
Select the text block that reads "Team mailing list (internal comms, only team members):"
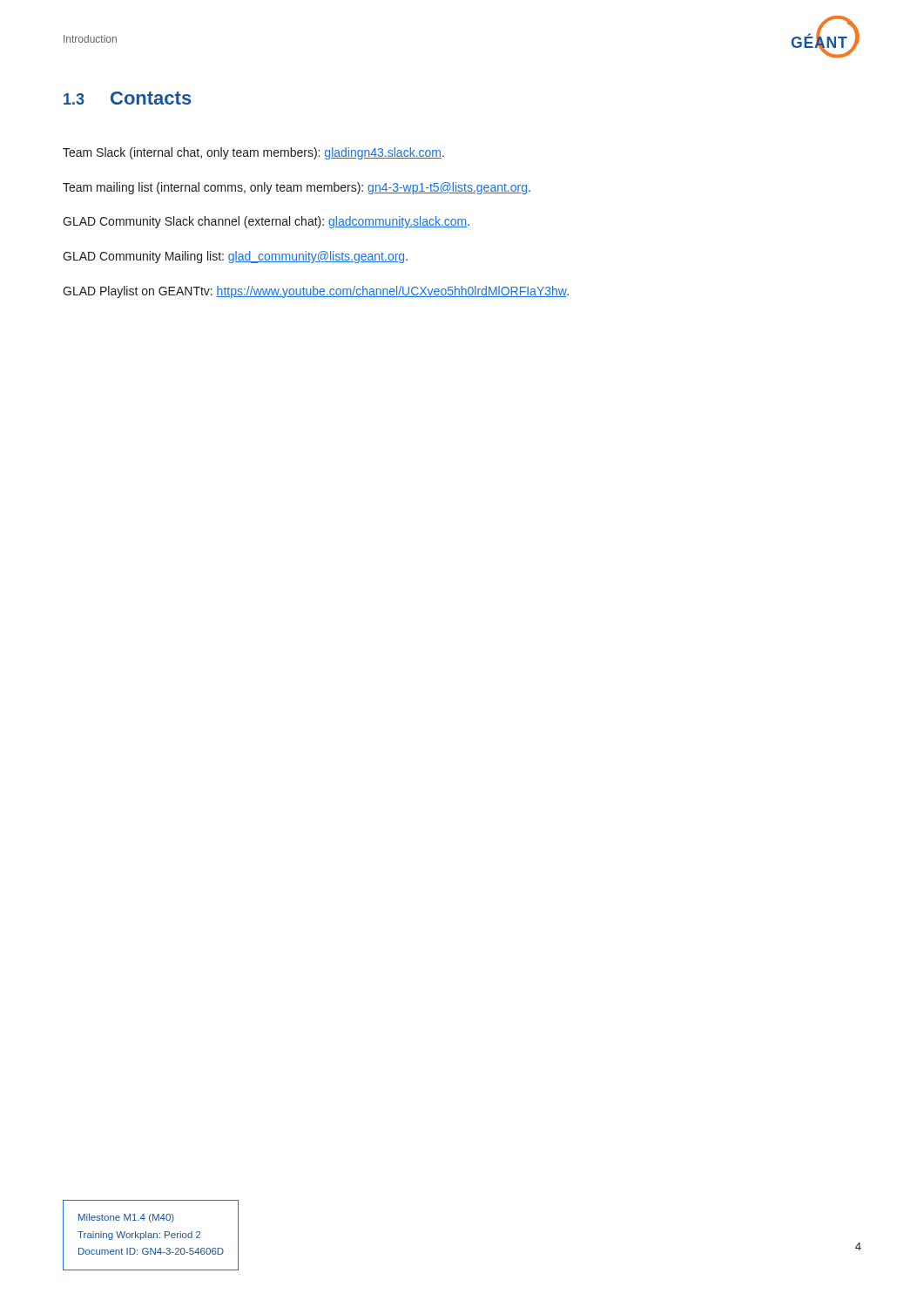(x=462, y=188)
